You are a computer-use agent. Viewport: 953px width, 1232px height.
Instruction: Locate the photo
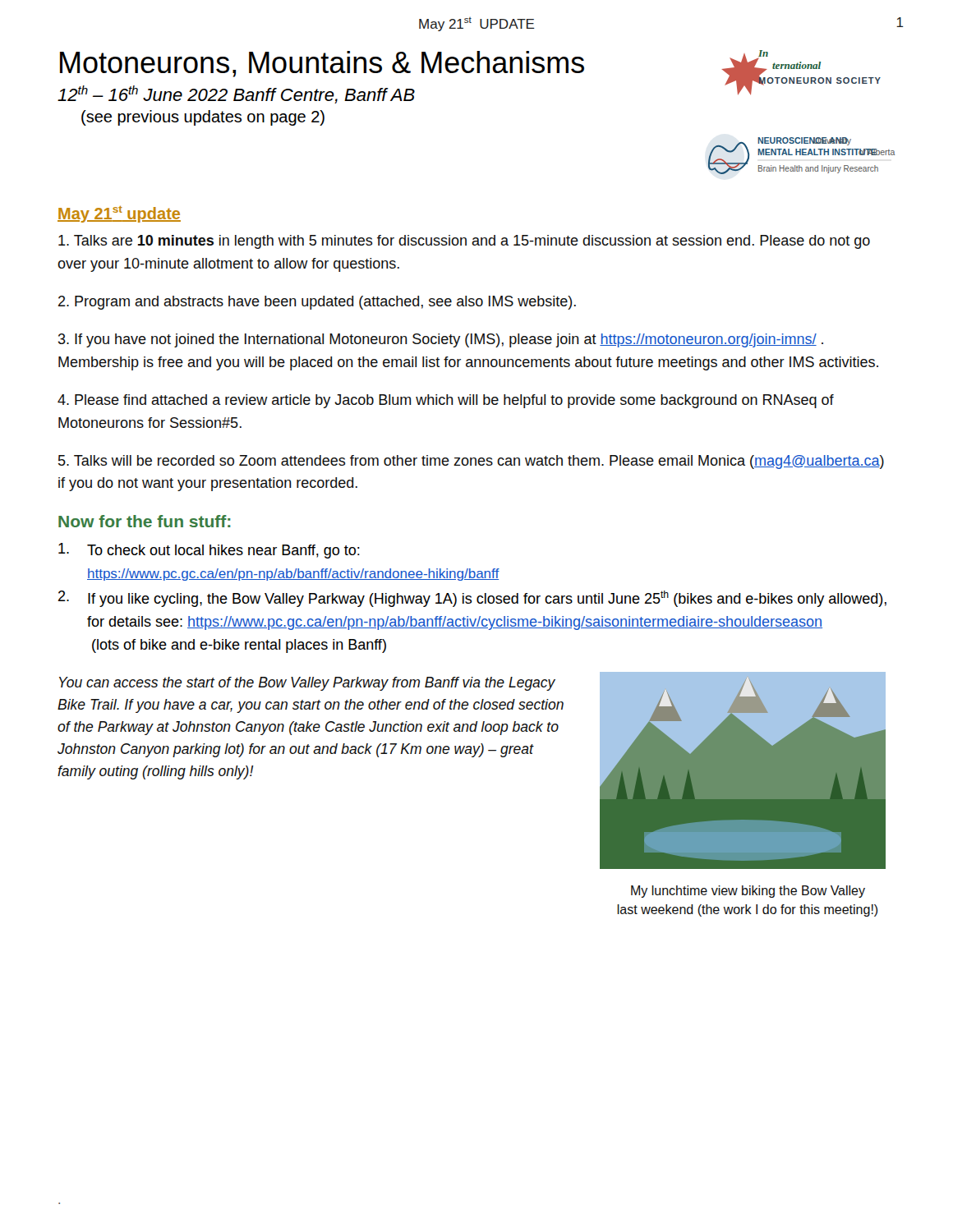tap(748, 772)
